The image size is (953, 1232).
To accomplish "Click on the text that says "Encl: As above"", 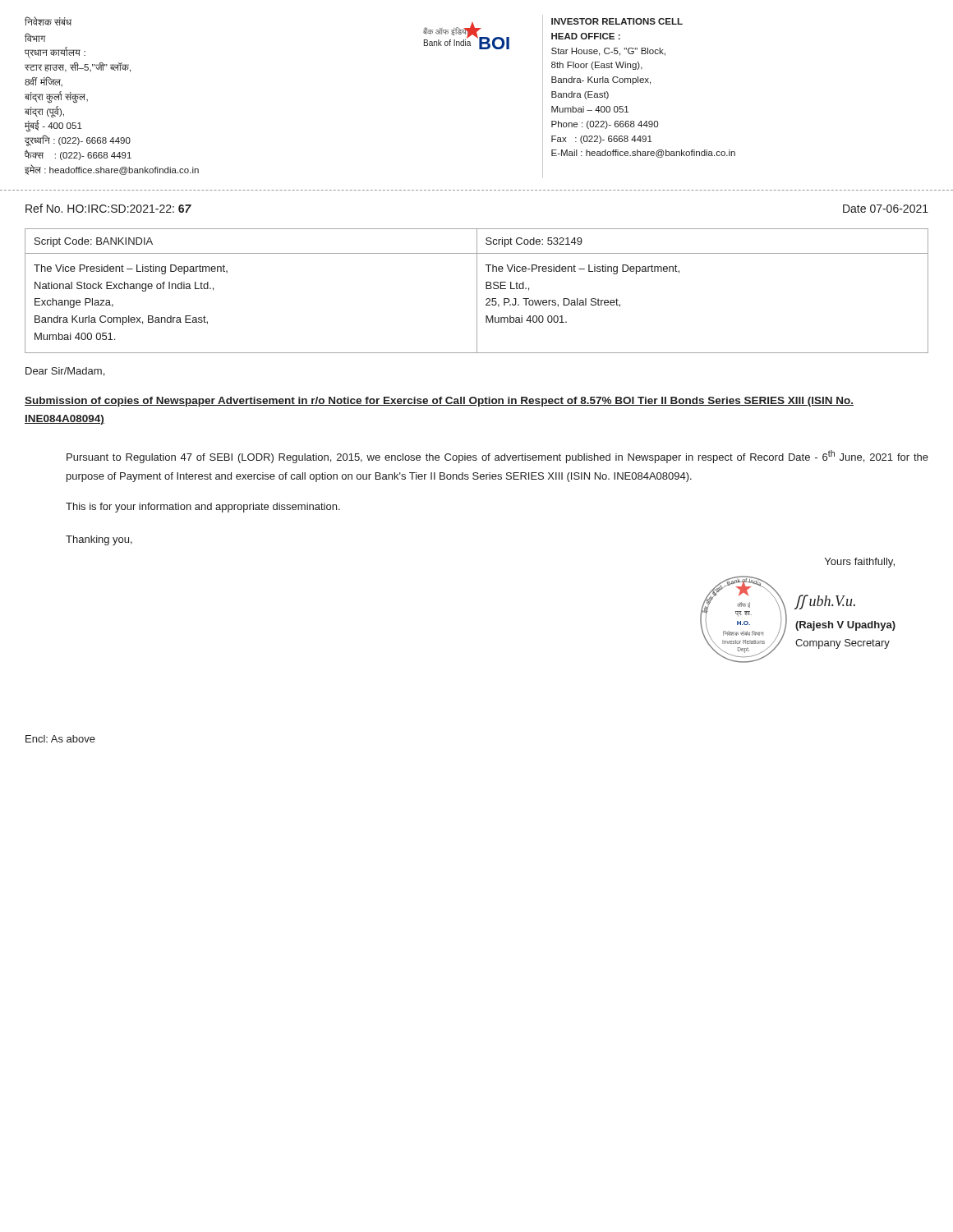I will click(60, 739).
